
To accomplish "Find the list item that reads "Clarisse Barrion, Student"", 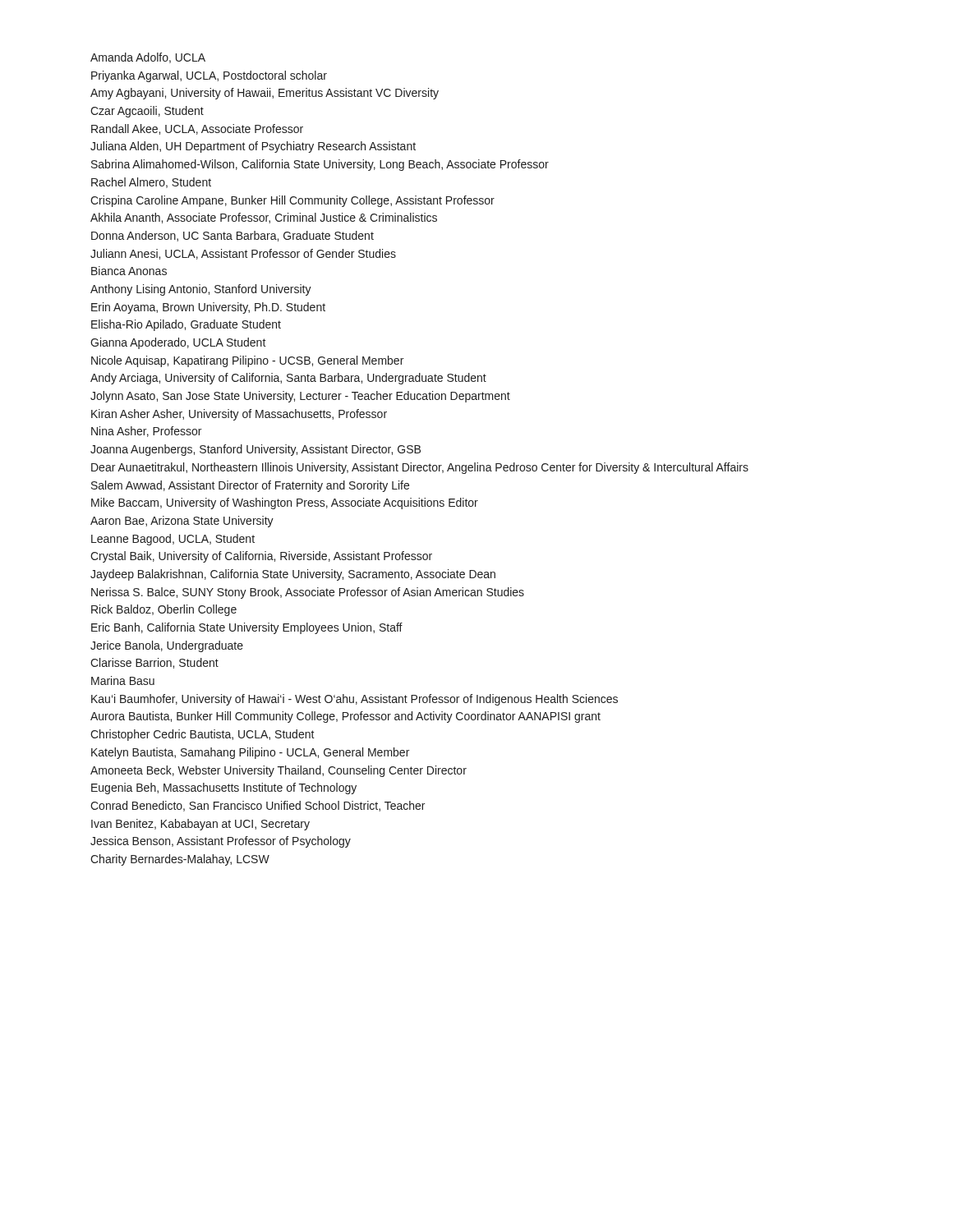I will point(154,663).
